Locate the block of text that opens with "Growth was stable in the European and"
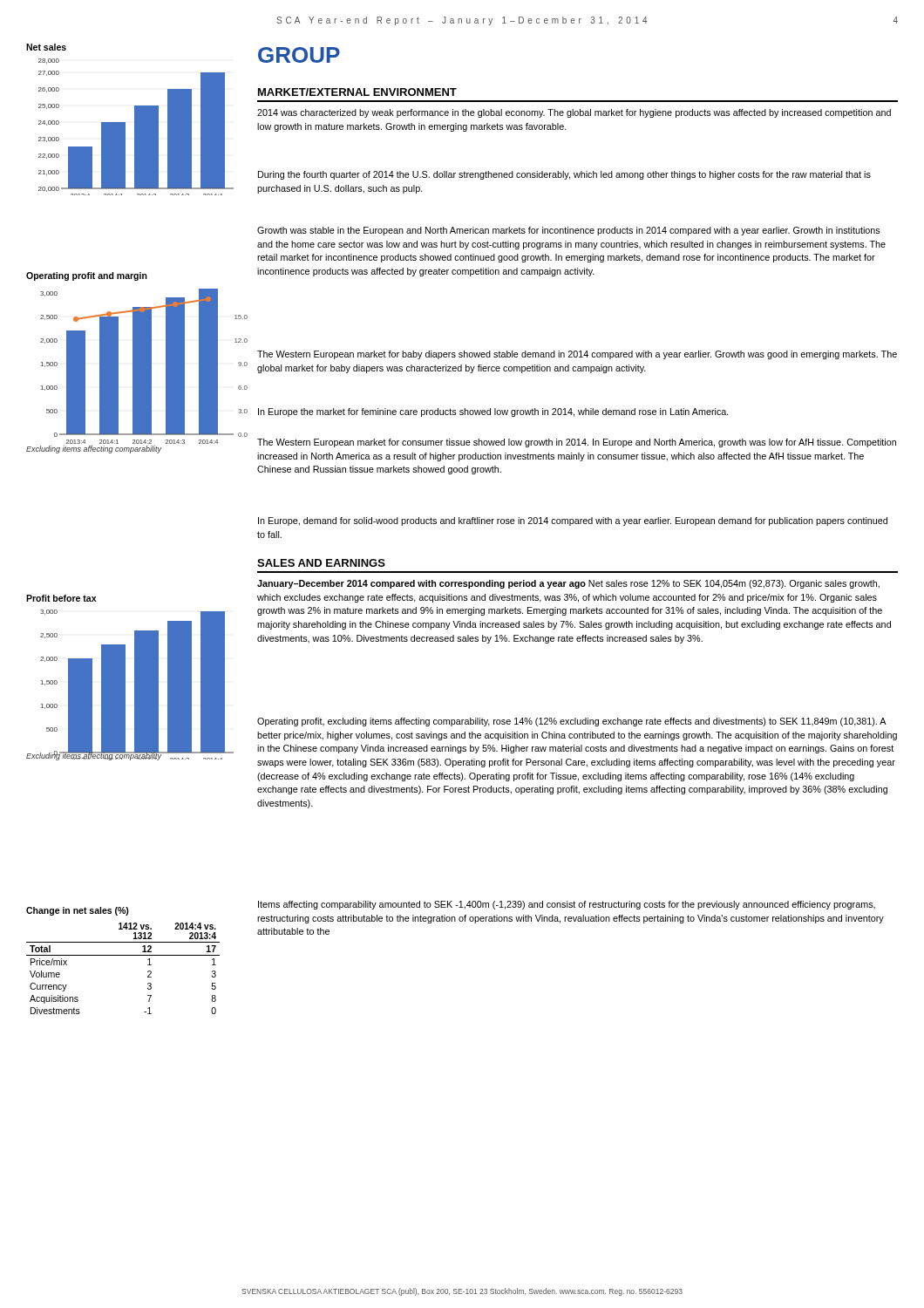Viewport: 924px width, 1308px height. 571,251
